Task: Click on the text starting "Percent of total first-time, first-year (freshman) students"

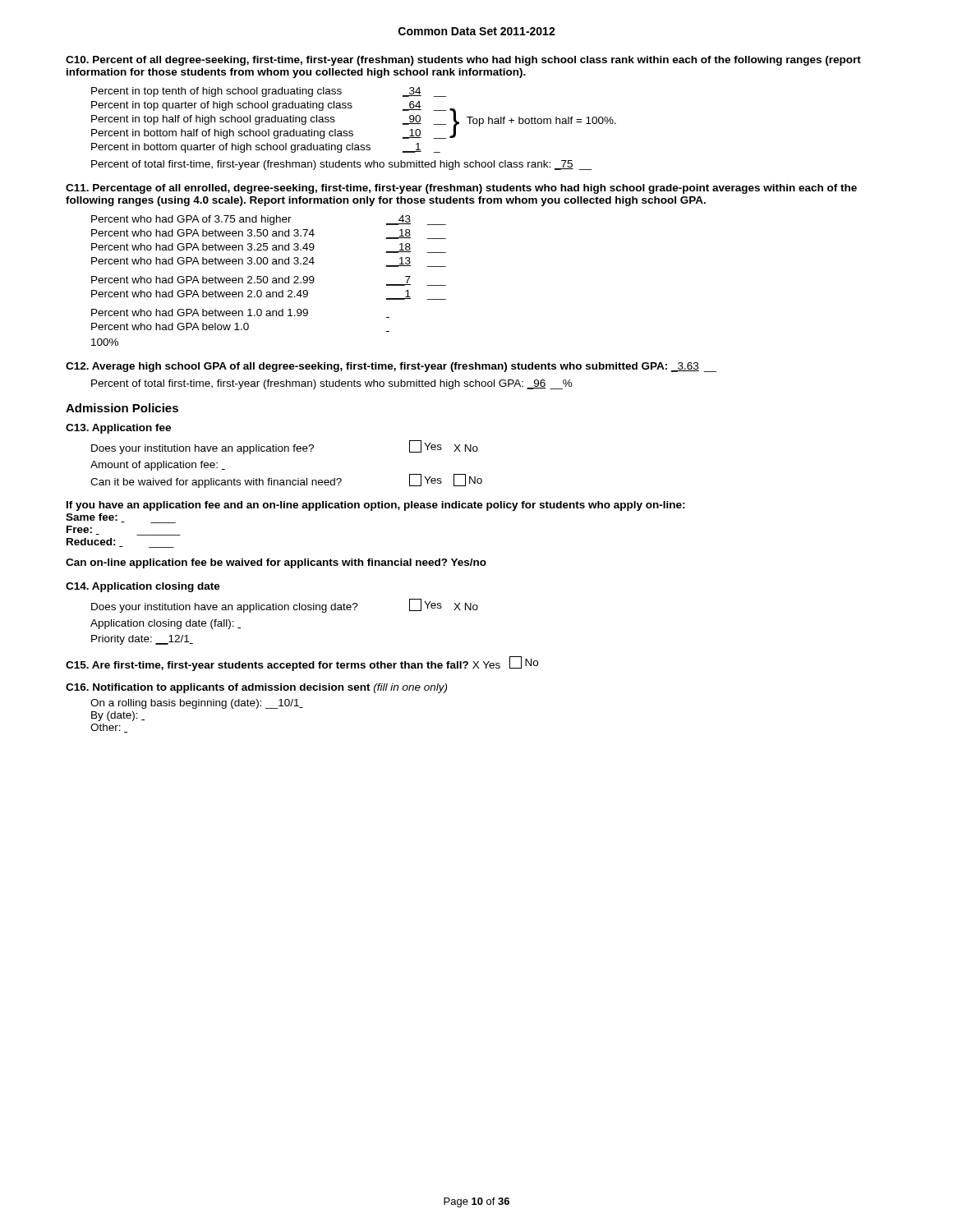Action: click(331, 383)
